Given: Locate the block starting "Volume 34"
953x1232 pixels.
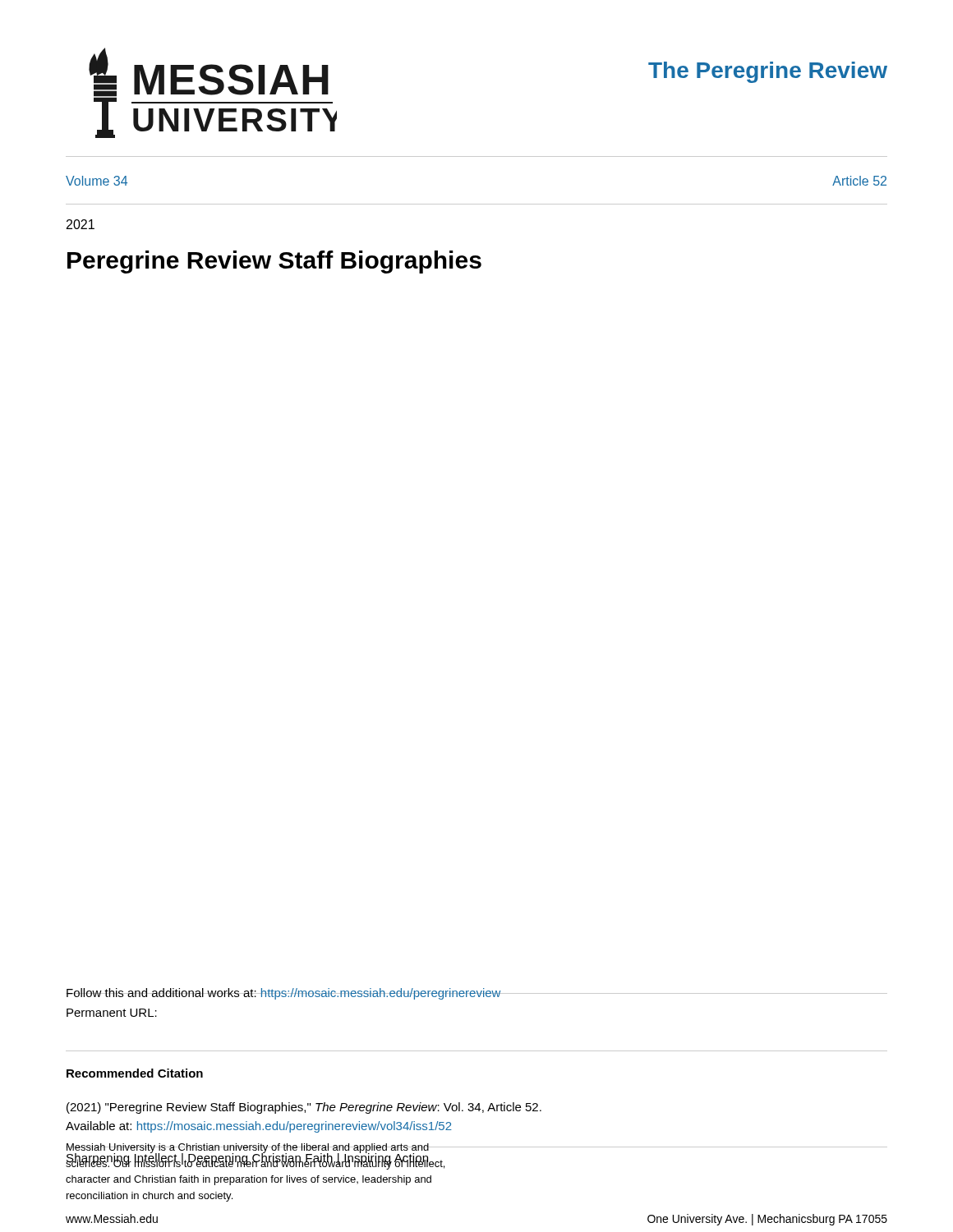Looking at the screenshot, I should [x=97, y=181].
